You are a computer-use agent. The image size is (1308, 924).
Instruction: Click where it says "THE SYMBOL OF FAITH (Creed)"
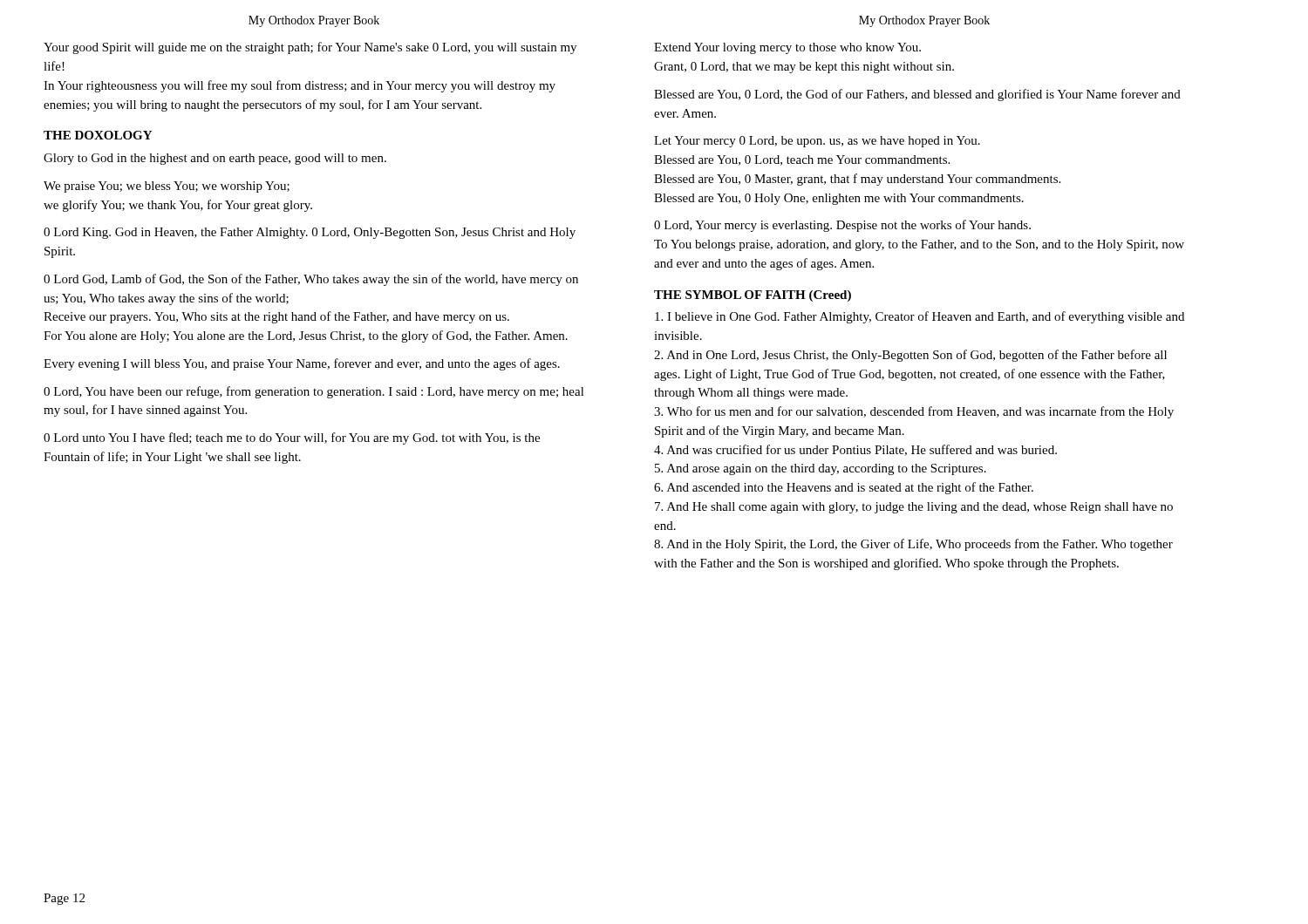(x=753, y=294)
